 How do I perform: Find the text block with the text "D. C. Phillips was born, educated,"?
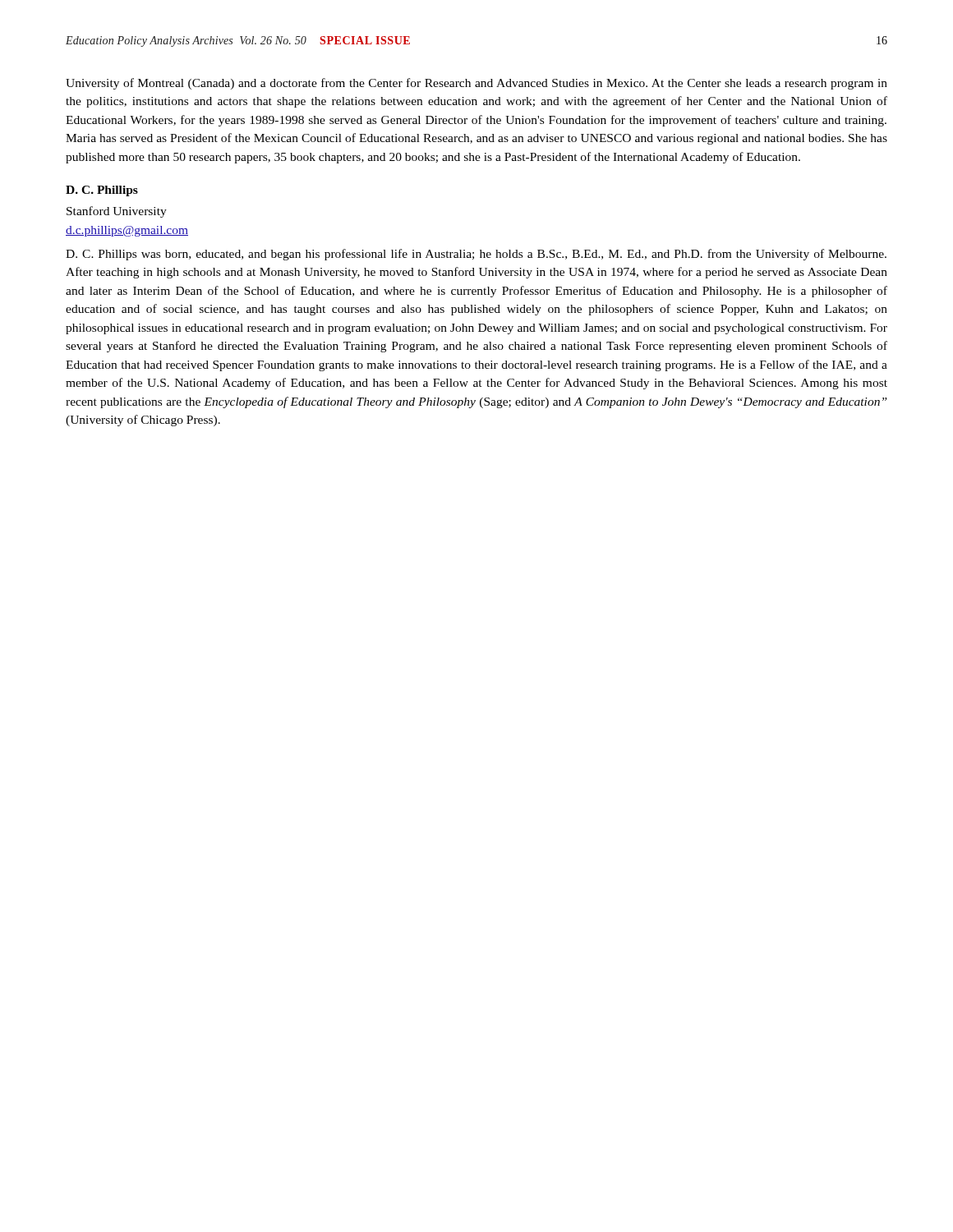tap(476, 336)
